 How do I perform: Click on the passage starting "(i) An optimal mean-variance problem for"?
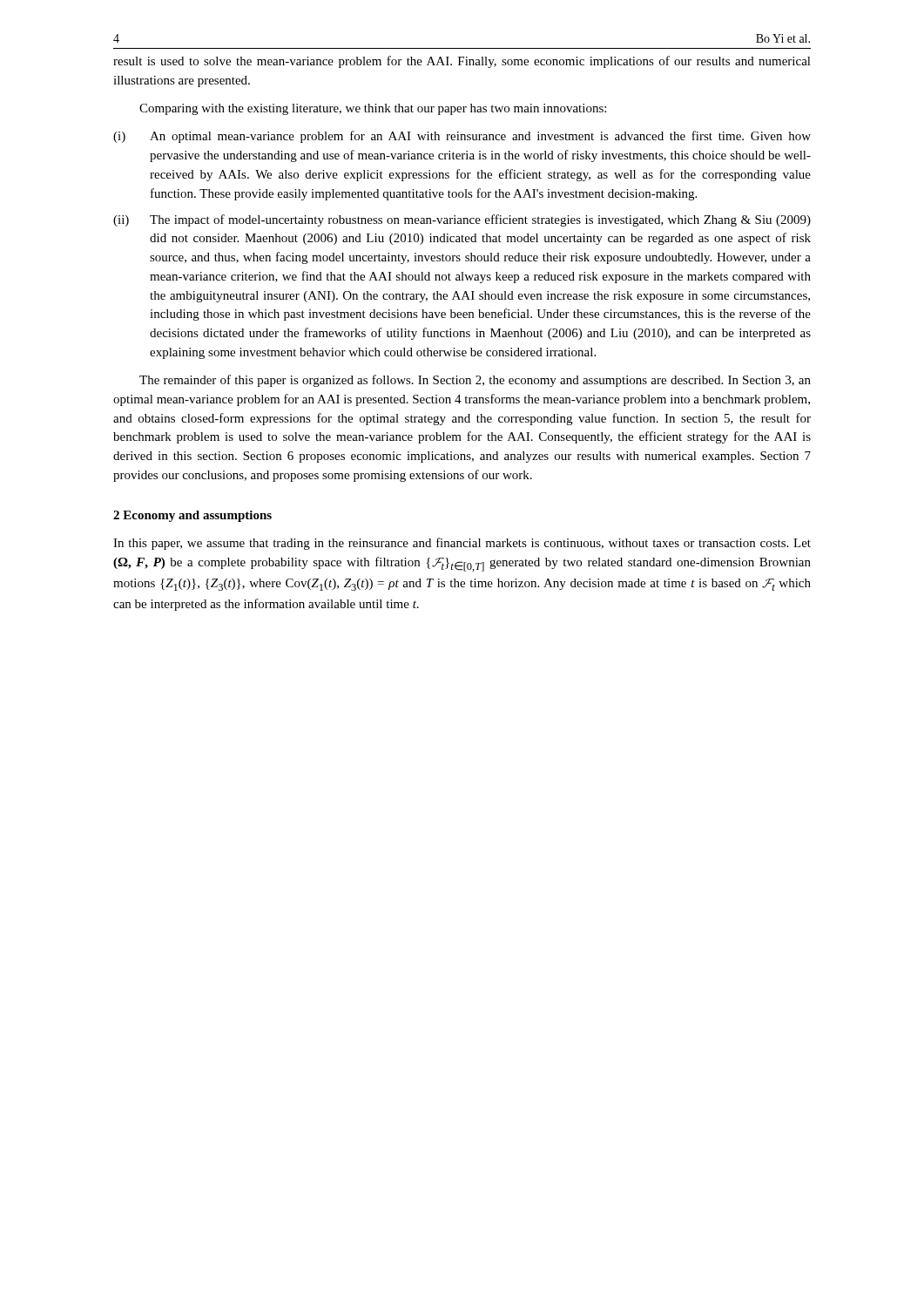(462, 165)
